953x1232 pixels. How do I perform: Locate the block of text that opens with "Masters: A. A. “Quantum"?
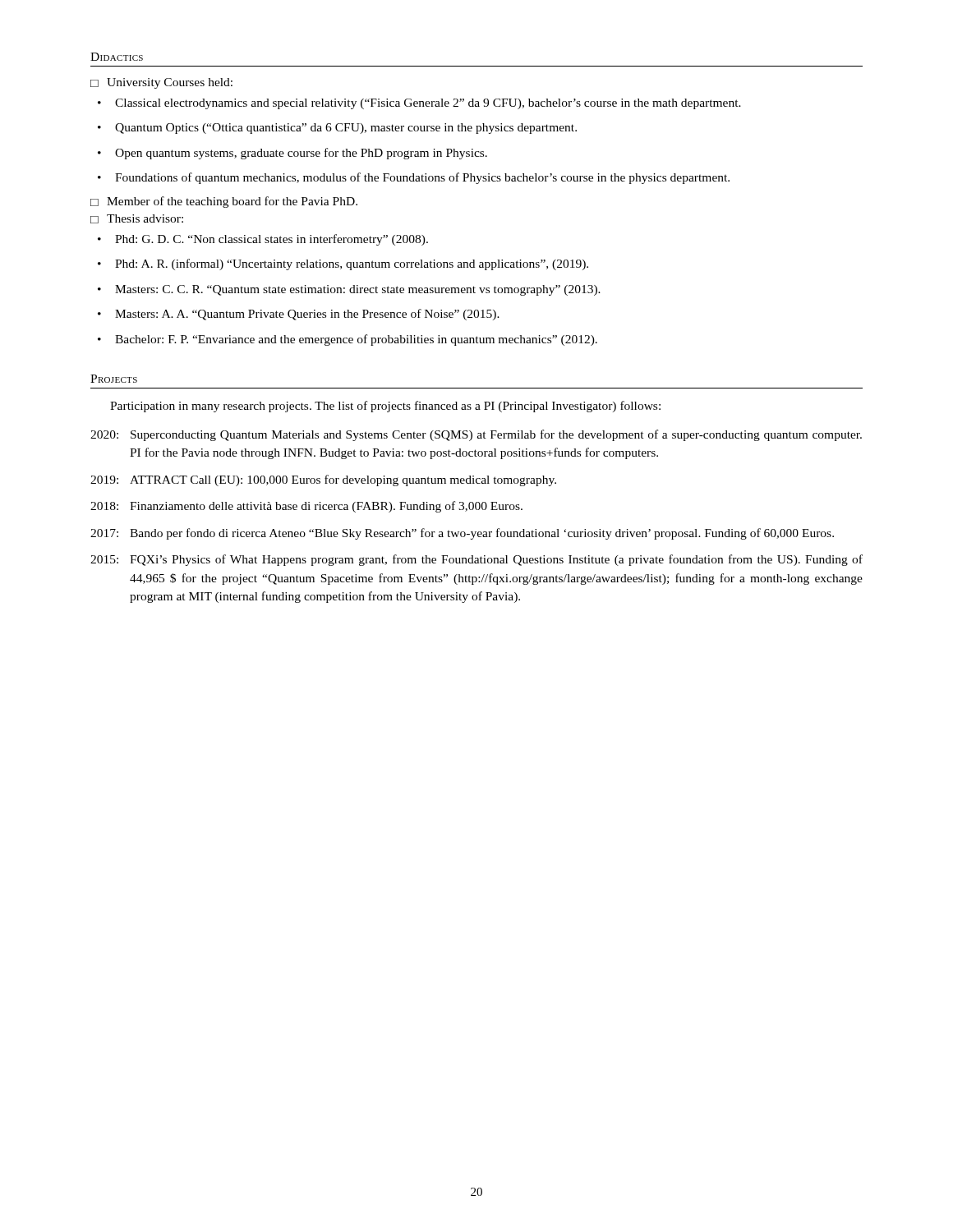point(307,314)
